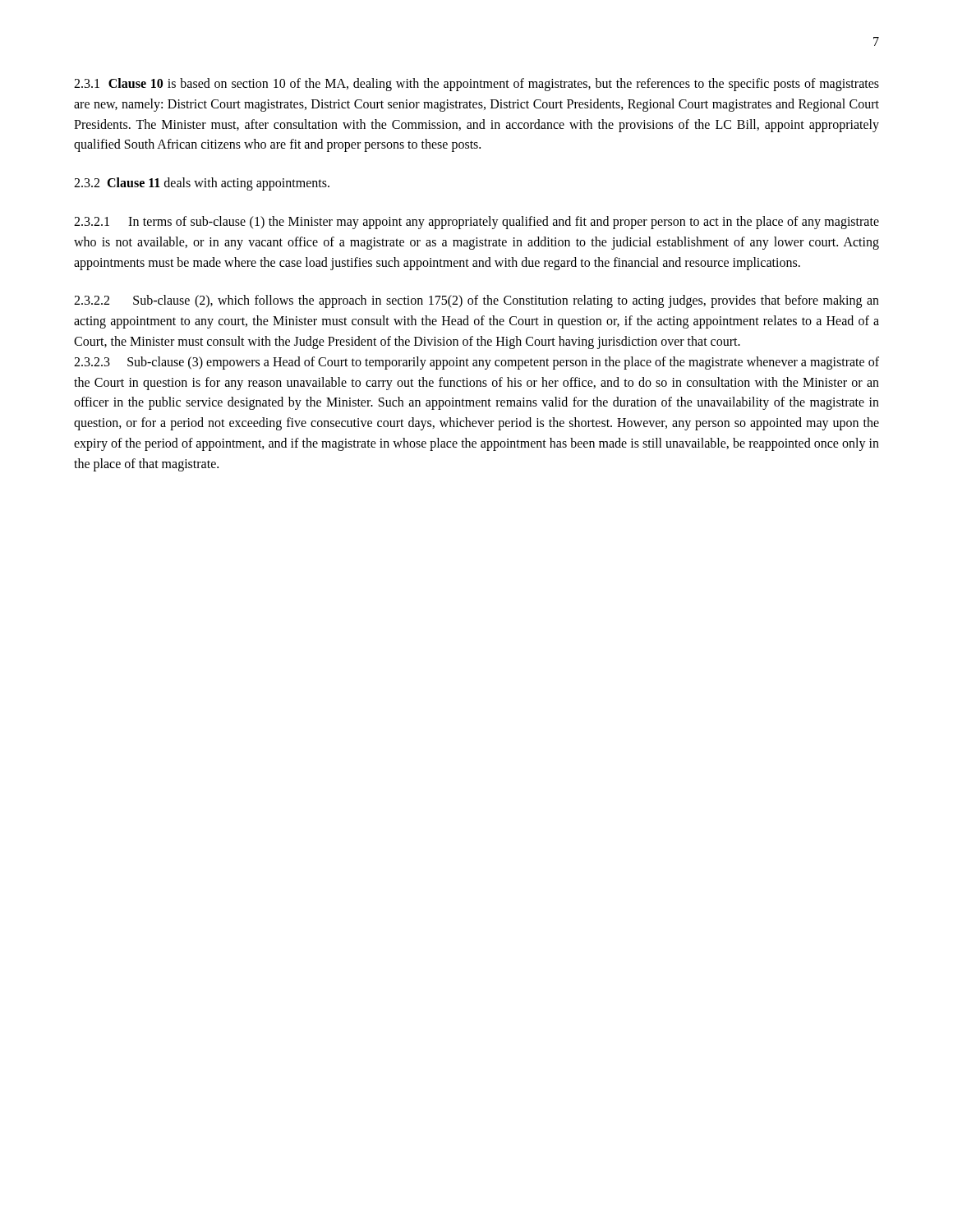Image resolution: width=953 pixels, height=1232 pixels.
Task: Click on the text block with the text "3.1 Clause 10 is based on section 10"
Action: coord(476,114)
